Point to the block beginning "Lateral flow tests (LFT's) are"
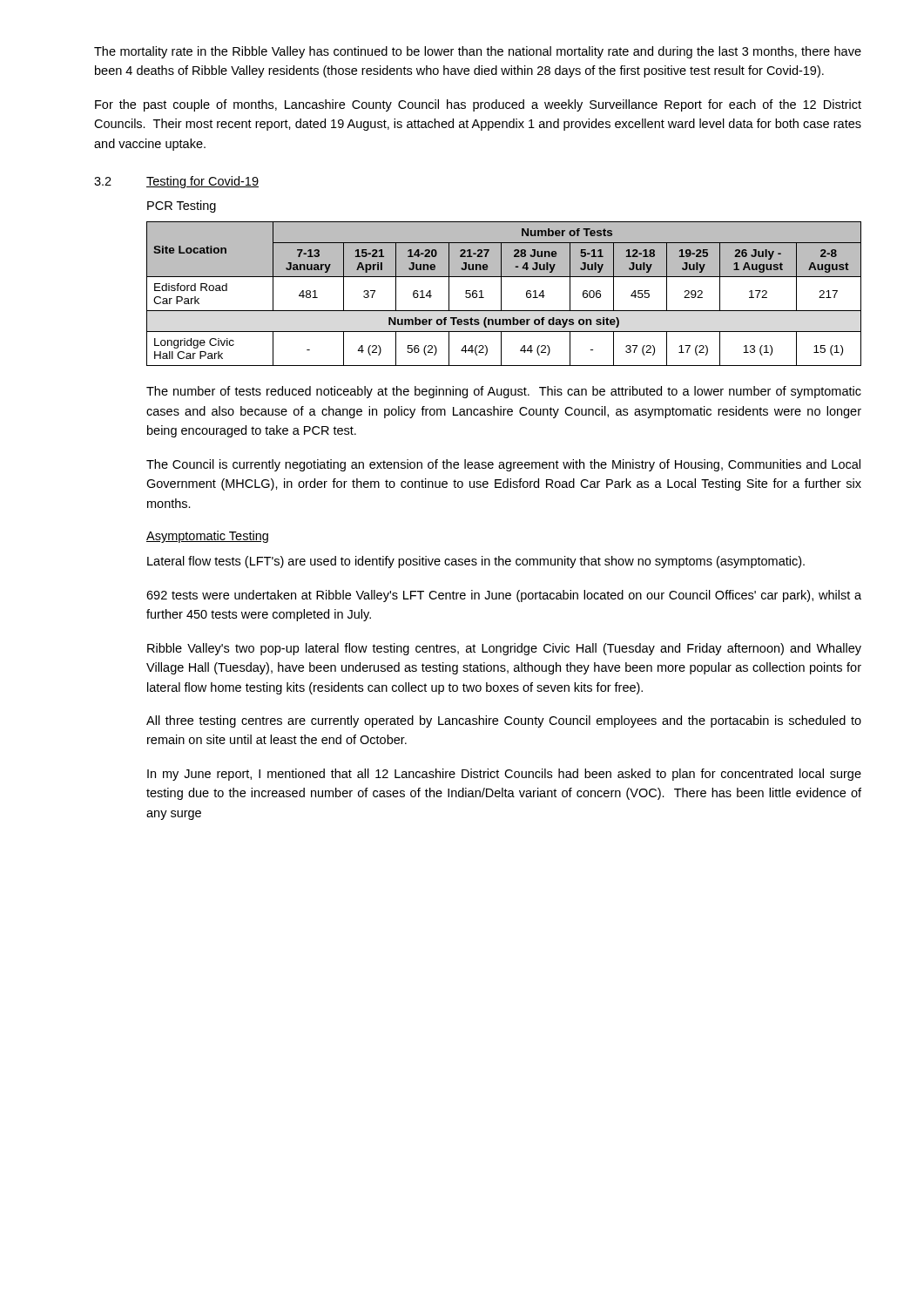 tap(476, 561)
